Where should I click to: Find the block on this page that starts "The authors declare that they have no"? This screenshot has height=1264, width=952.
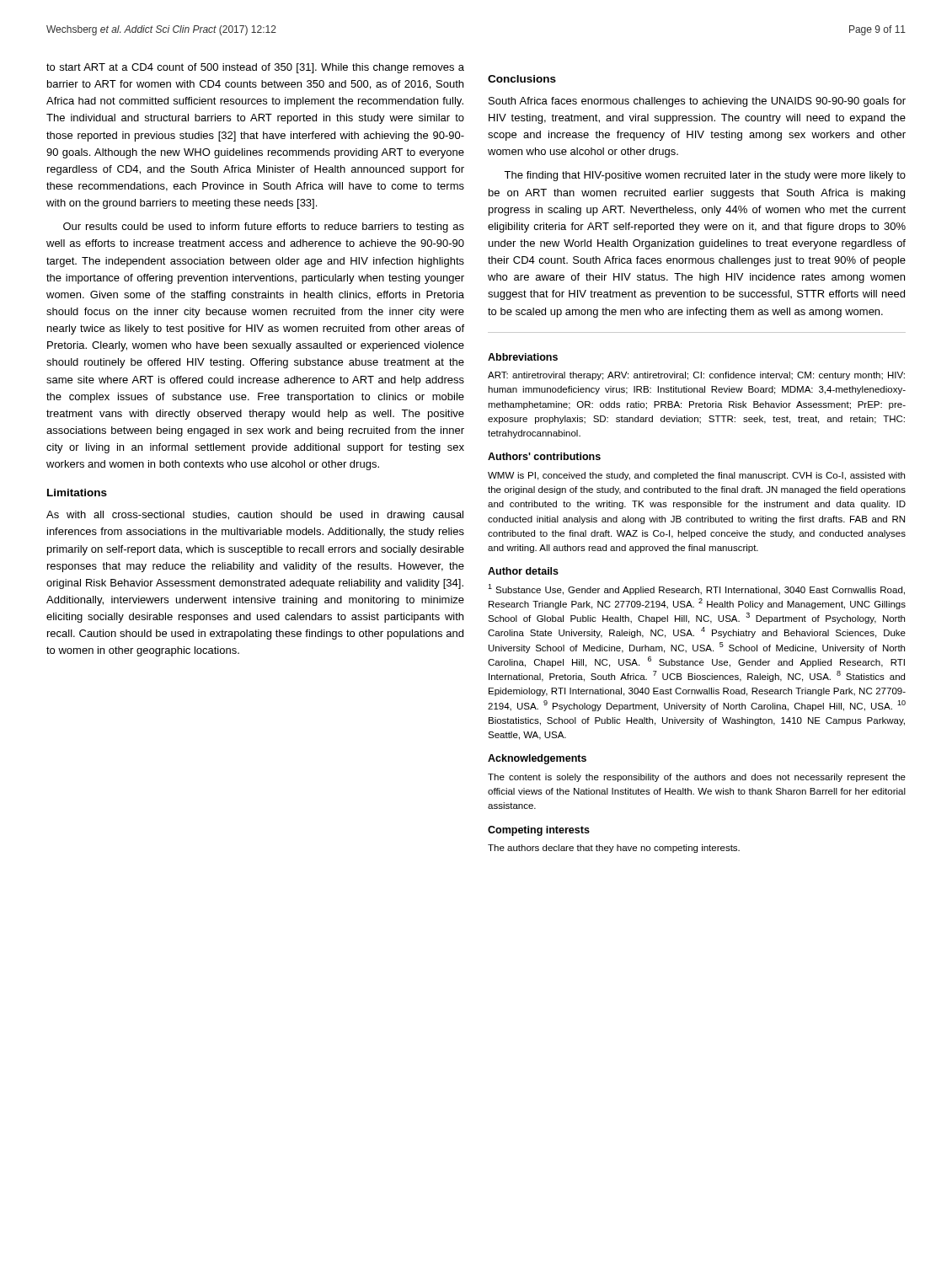pos(697,848)
